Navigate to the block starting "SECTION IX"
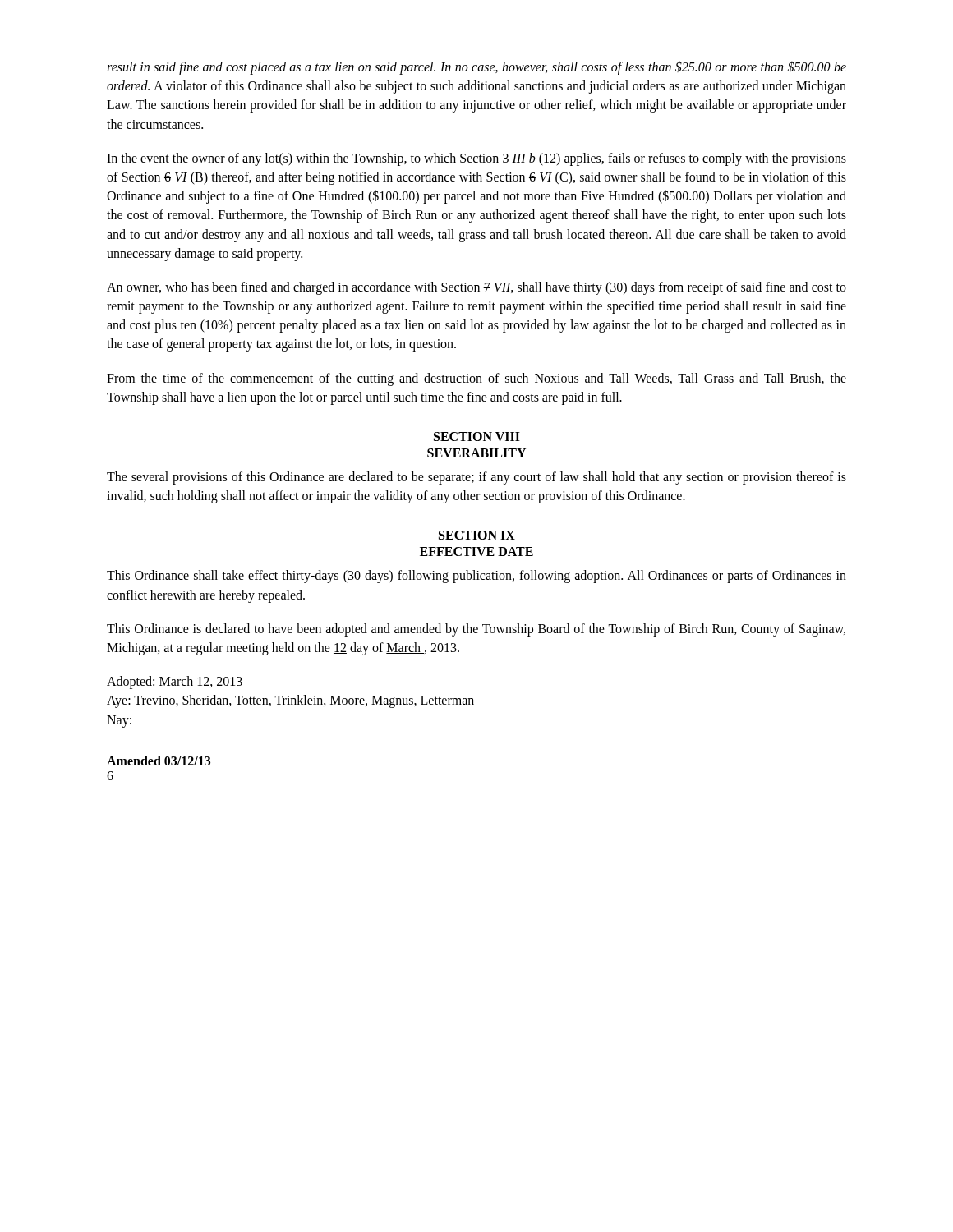953x1232 pixels. coord(476,535)
